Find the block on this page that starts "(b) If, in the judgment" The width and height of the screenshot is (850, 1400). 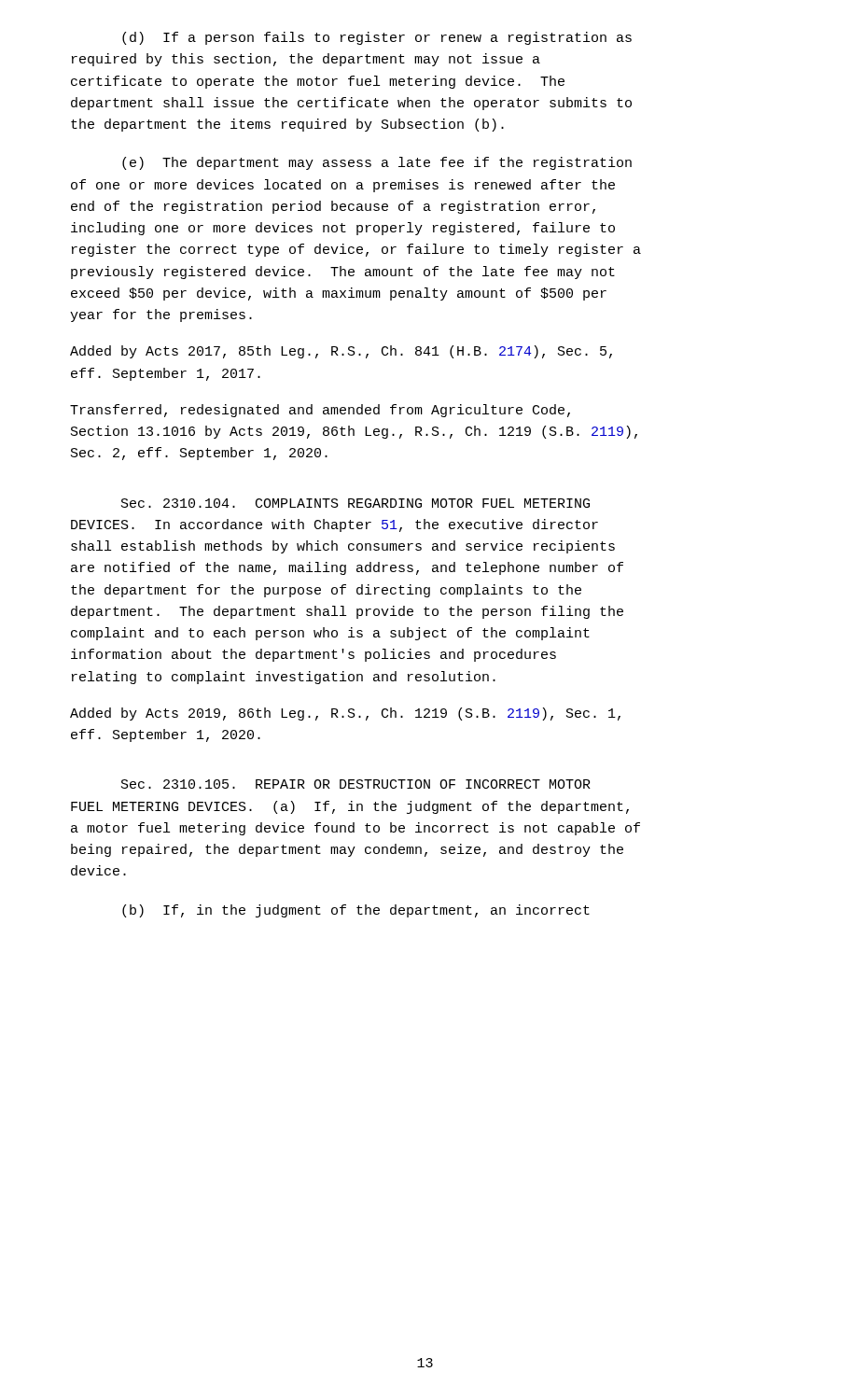click(330, 911)
